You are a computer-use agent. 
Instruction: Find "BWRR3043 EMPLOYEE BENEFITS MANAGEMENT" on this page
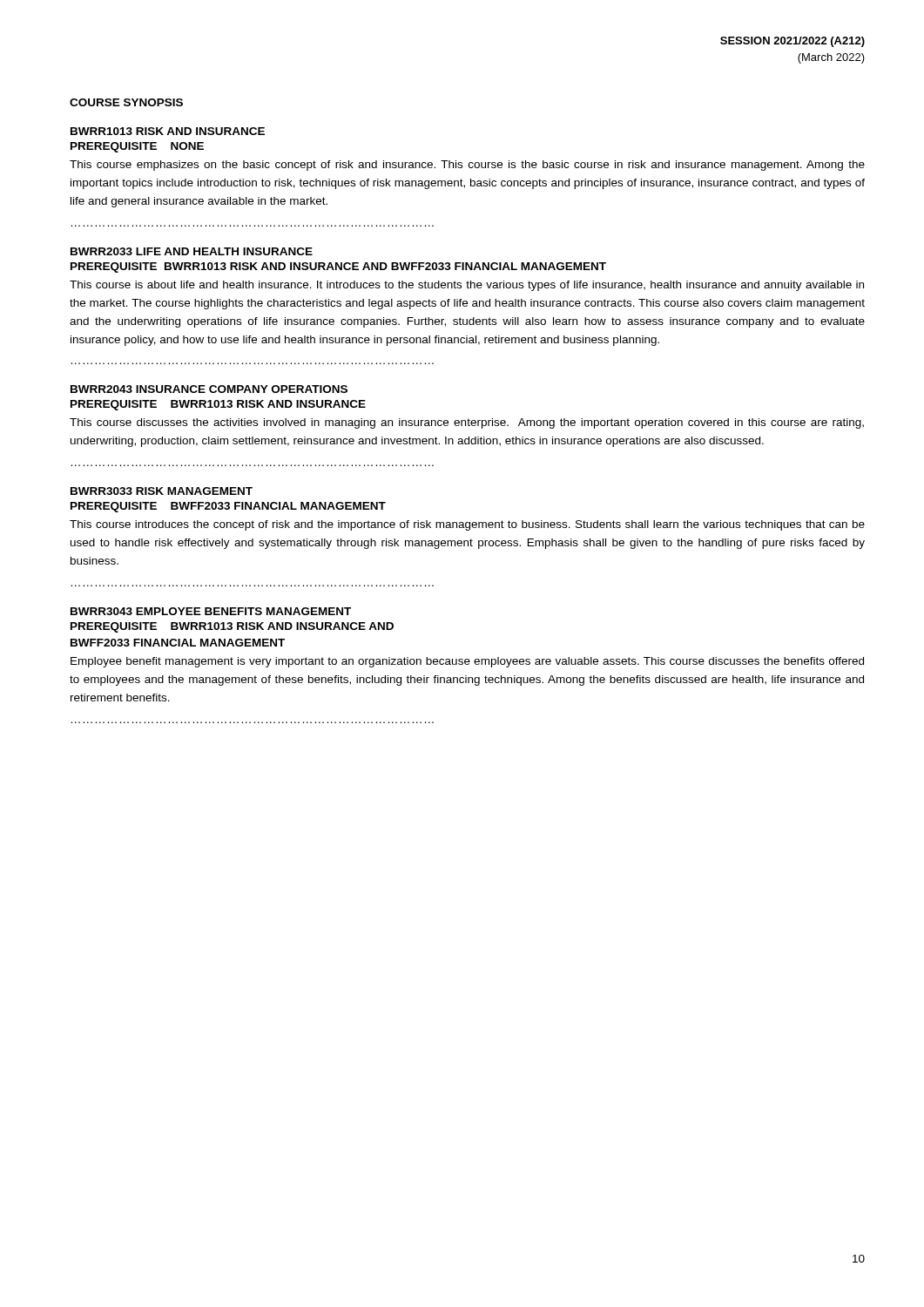[x=210, y=611]
